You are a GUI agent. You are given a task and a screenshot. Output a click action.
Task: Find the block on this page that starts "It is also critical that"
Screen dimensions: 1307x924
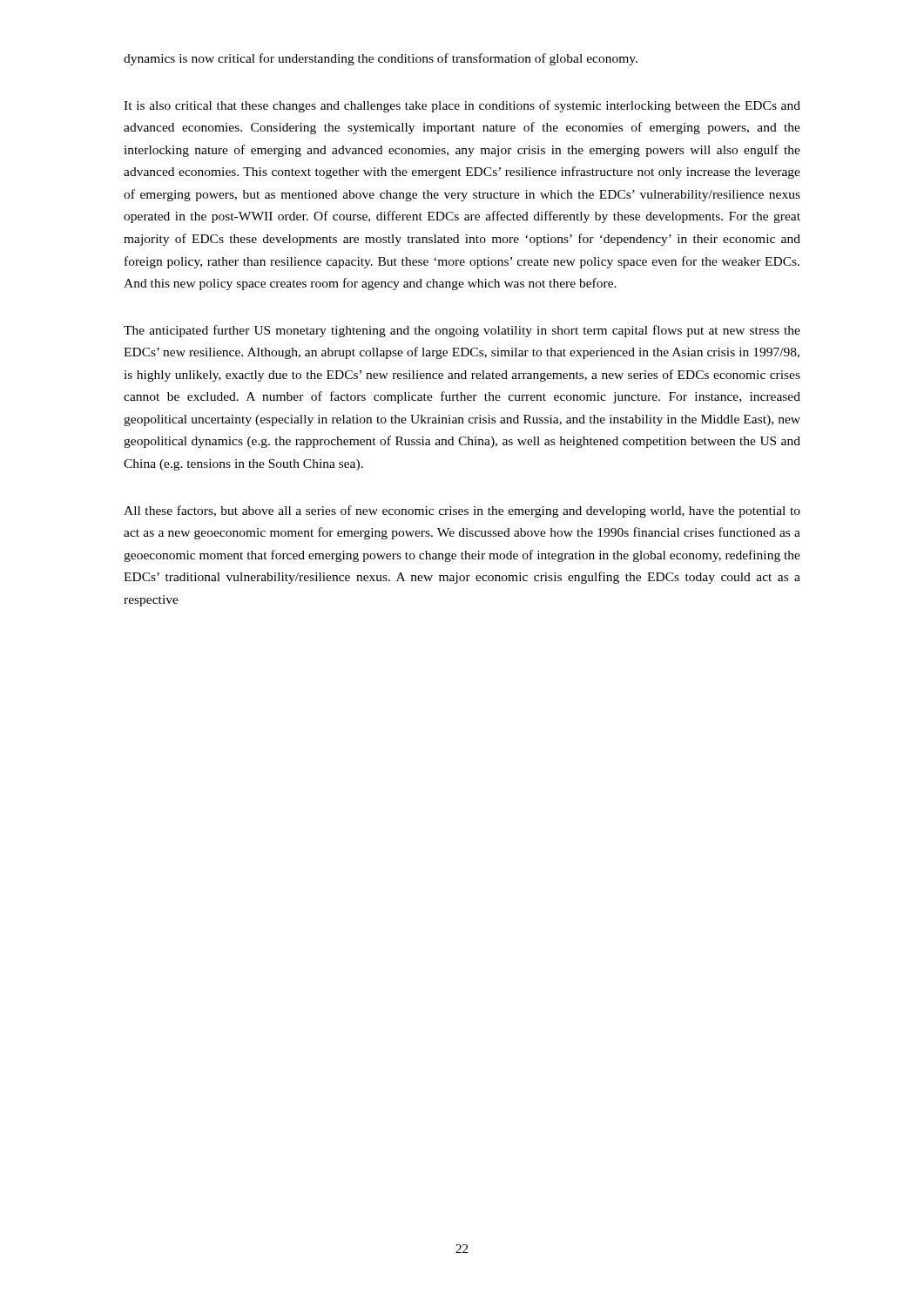pyautogui.click(x=462, y=194)
